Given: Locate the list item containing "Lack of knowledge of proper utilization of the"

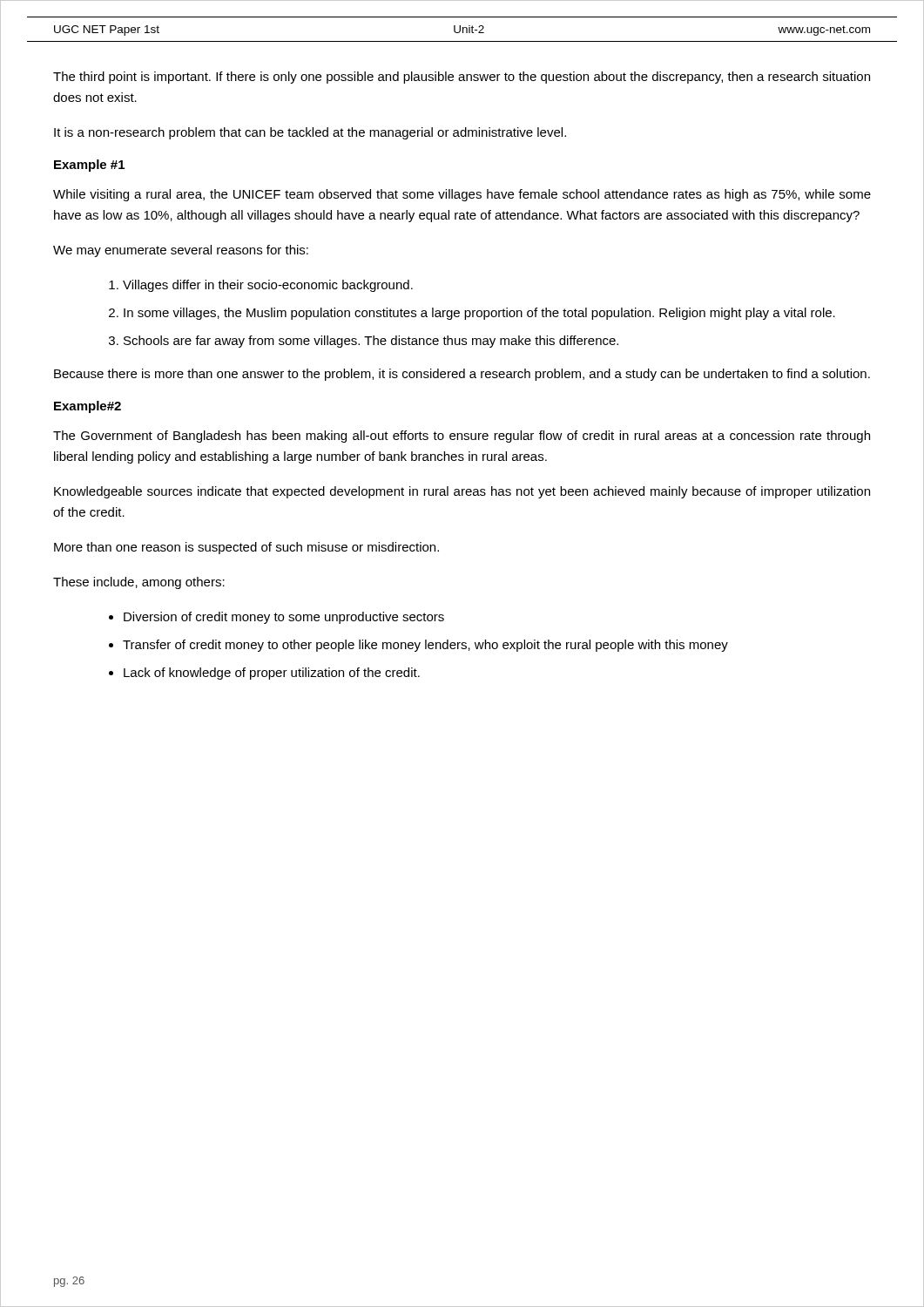Looking at the screenshot, I should tap(272, 672).
